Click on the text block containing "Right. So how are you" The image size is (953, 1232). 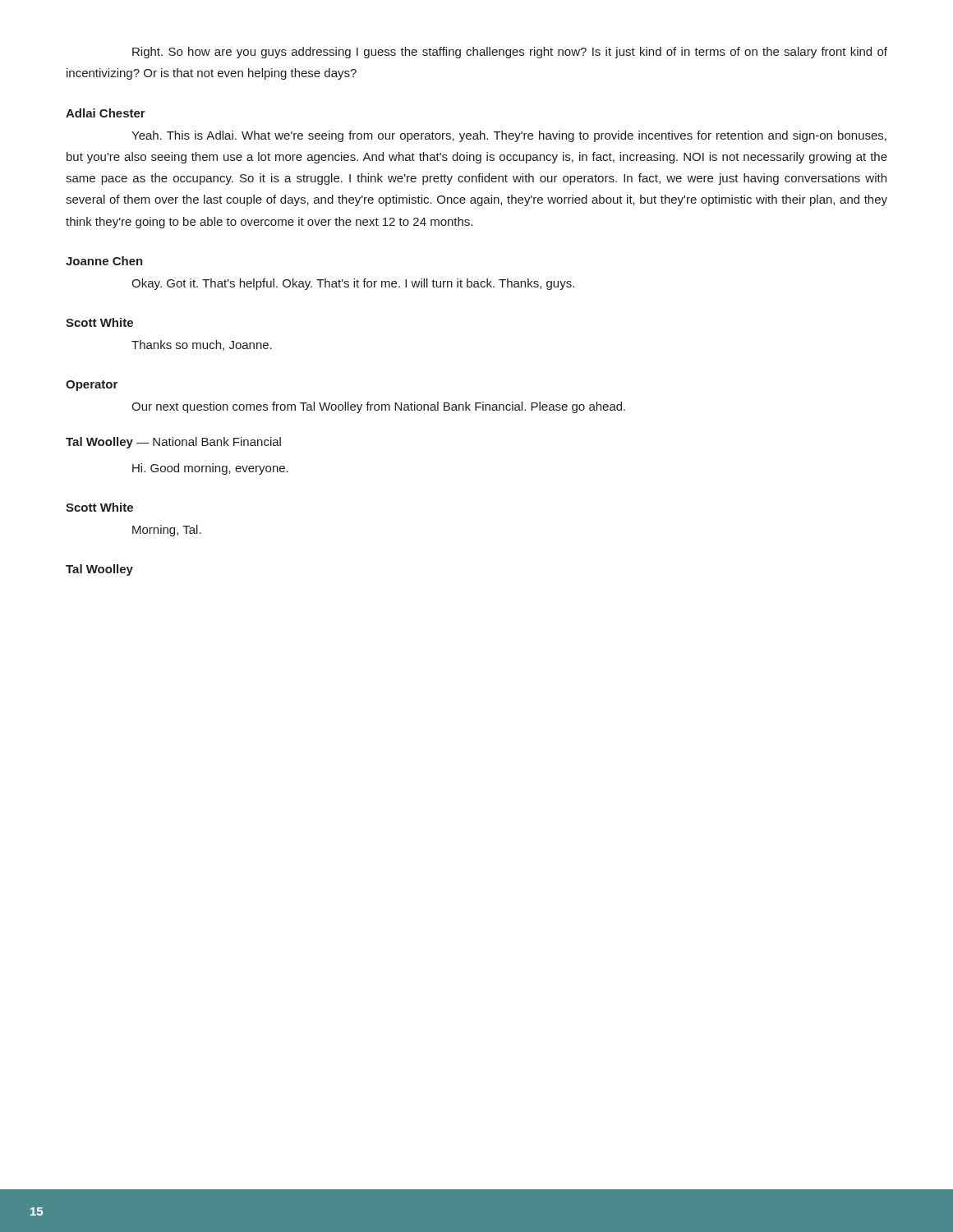tap(476, 62)
